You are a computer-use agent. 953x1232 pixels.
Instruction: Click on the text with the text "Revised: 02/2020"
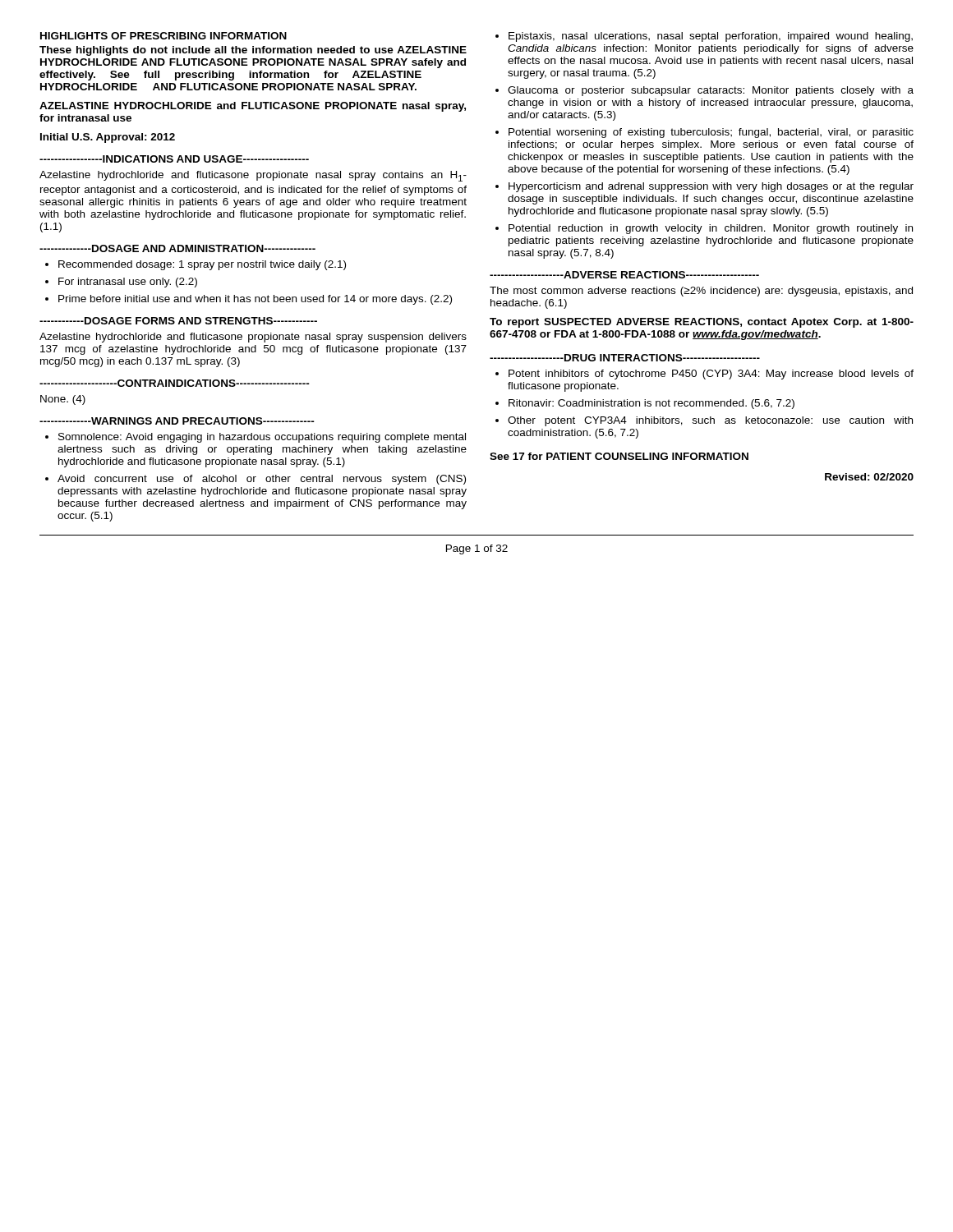click(869, 477)
